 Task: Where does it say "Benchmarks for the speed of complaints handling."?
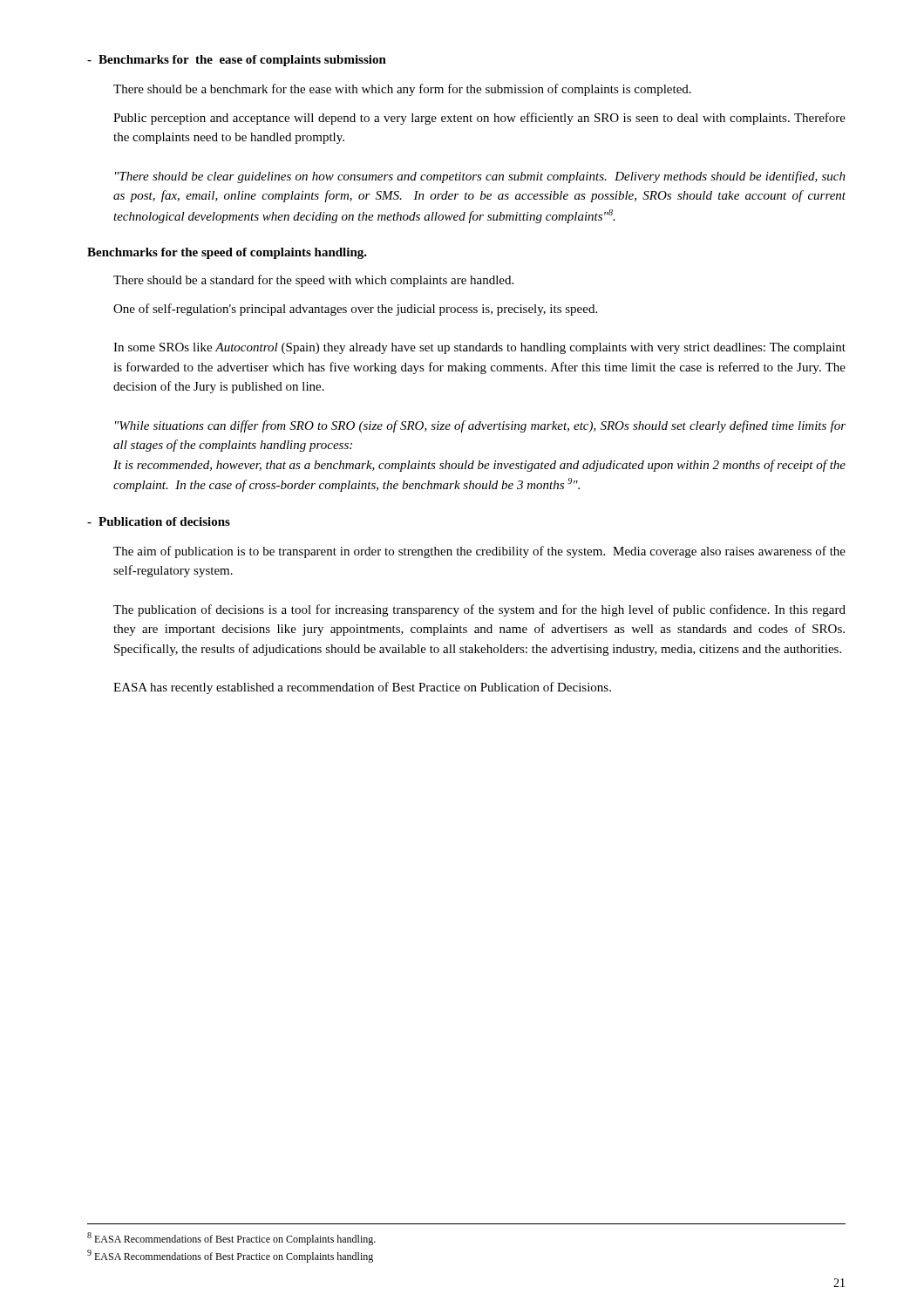(x=227, y=252)
